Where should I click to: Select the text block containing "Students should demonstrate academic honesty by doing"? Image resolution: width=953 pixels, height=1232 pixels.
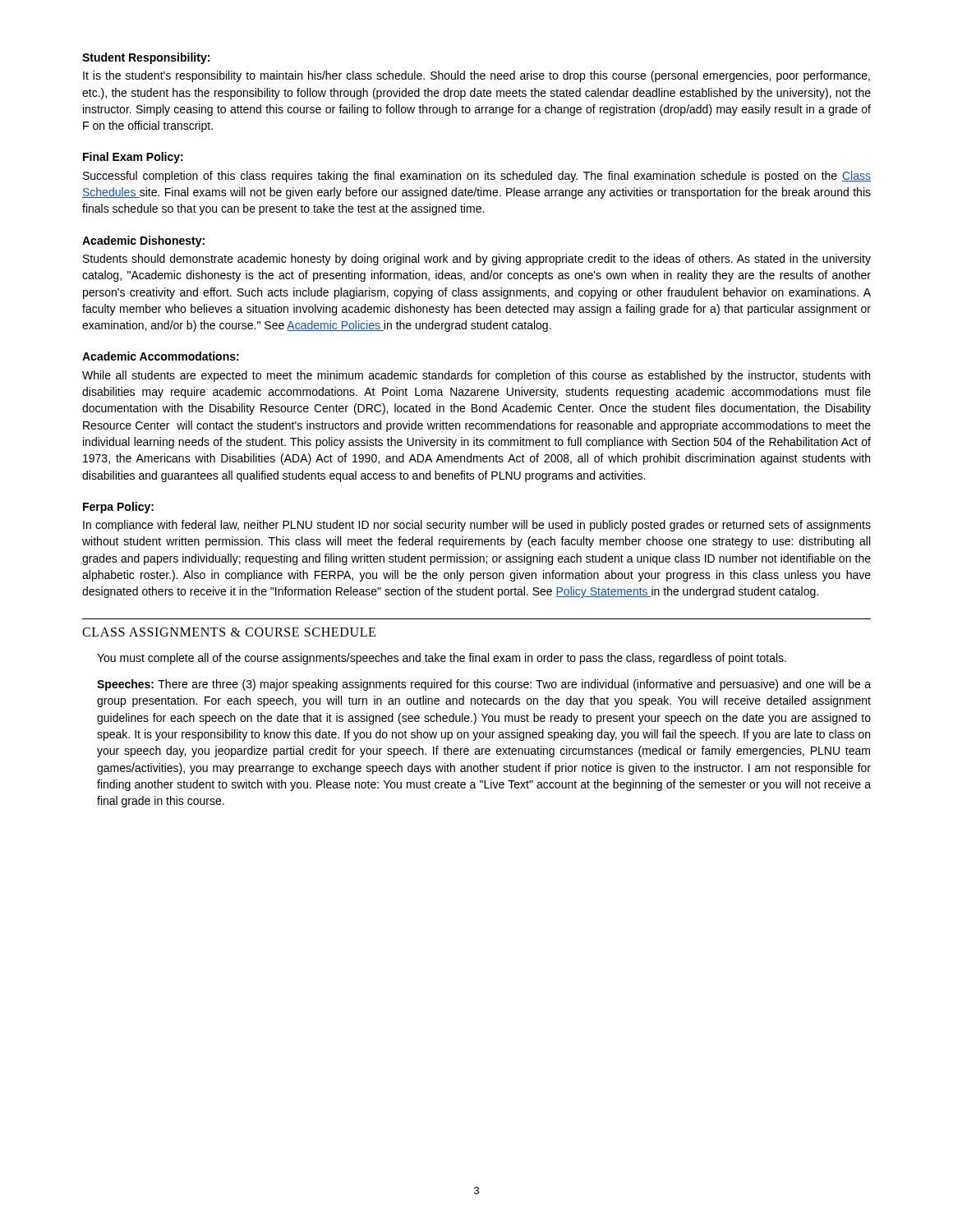pos(476,292)
